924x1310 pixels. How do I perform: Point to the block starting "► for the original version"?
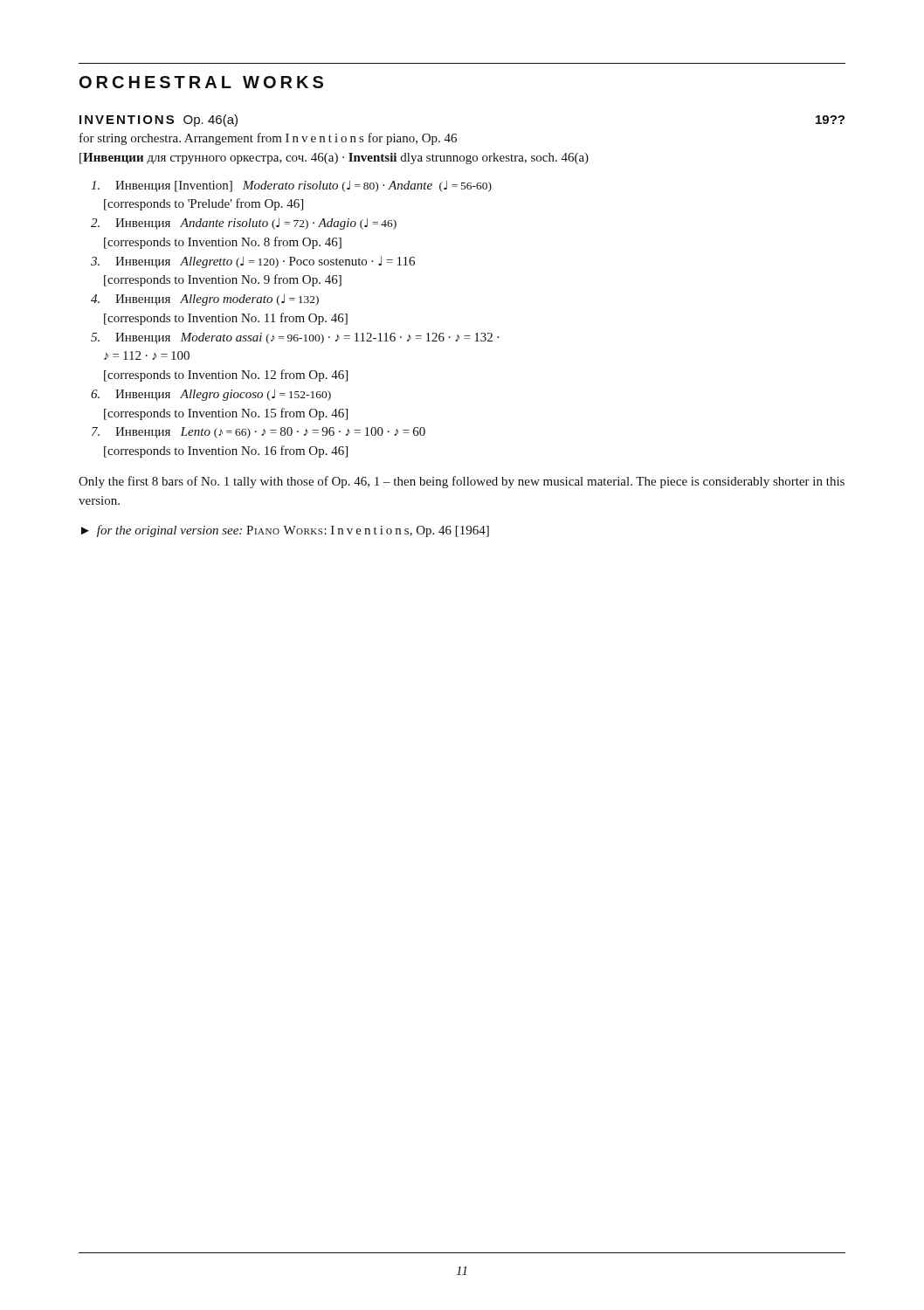(x=284, y=530)
